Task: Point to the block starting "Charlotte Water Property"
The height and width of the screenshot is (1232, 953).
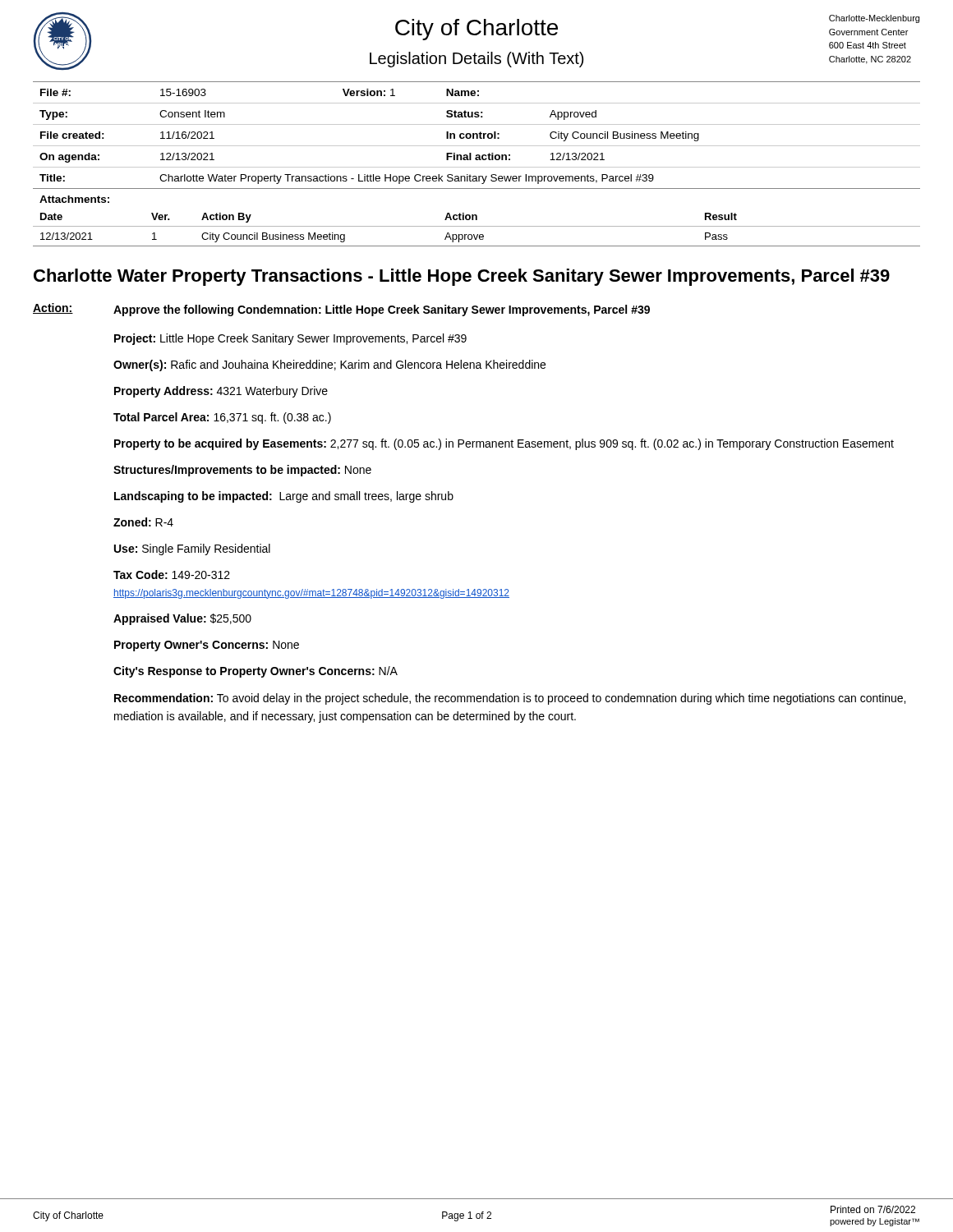Action: pyautogui.click(x=476, y=276)
